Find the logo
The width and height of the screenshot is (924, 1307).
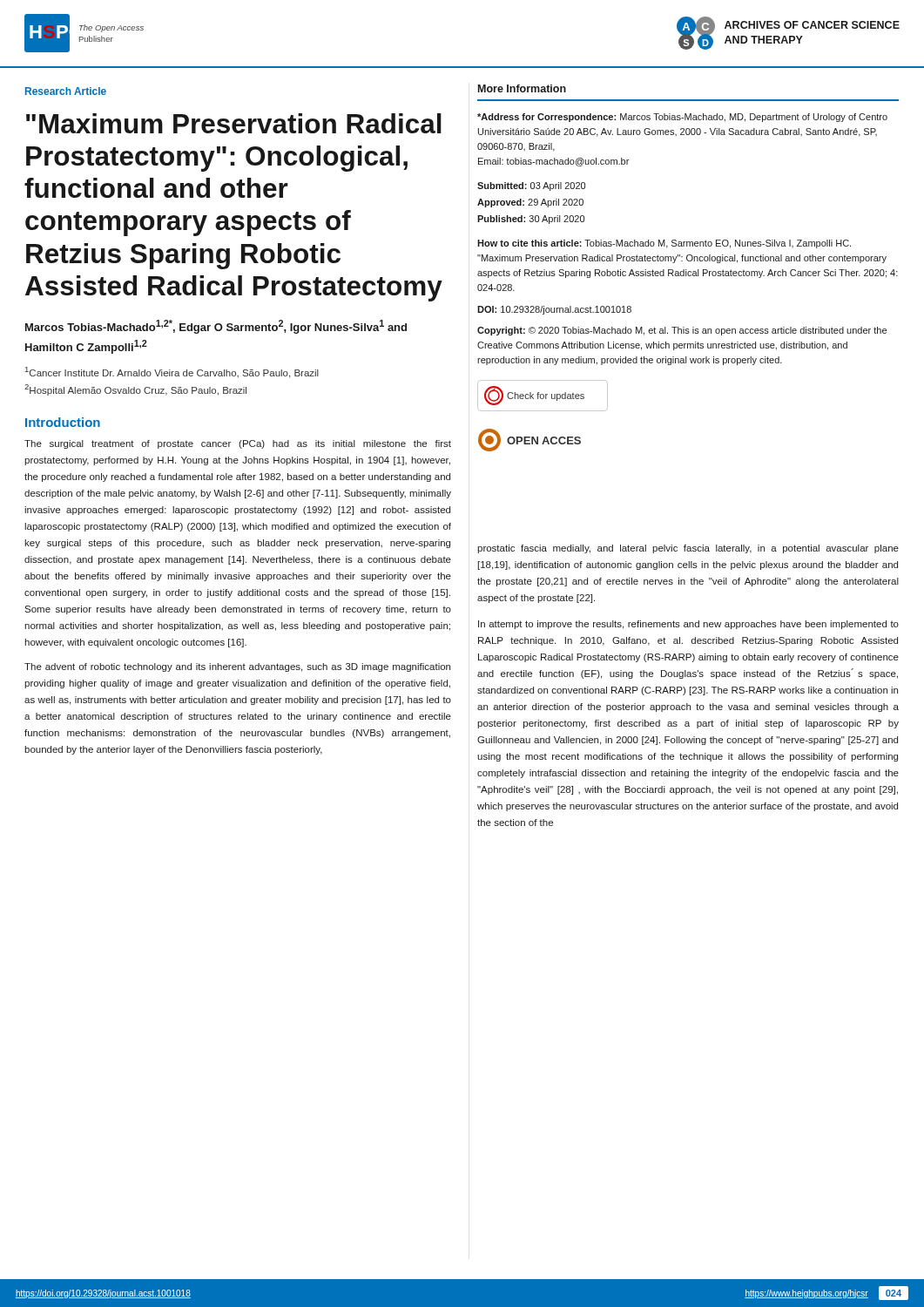688,442
